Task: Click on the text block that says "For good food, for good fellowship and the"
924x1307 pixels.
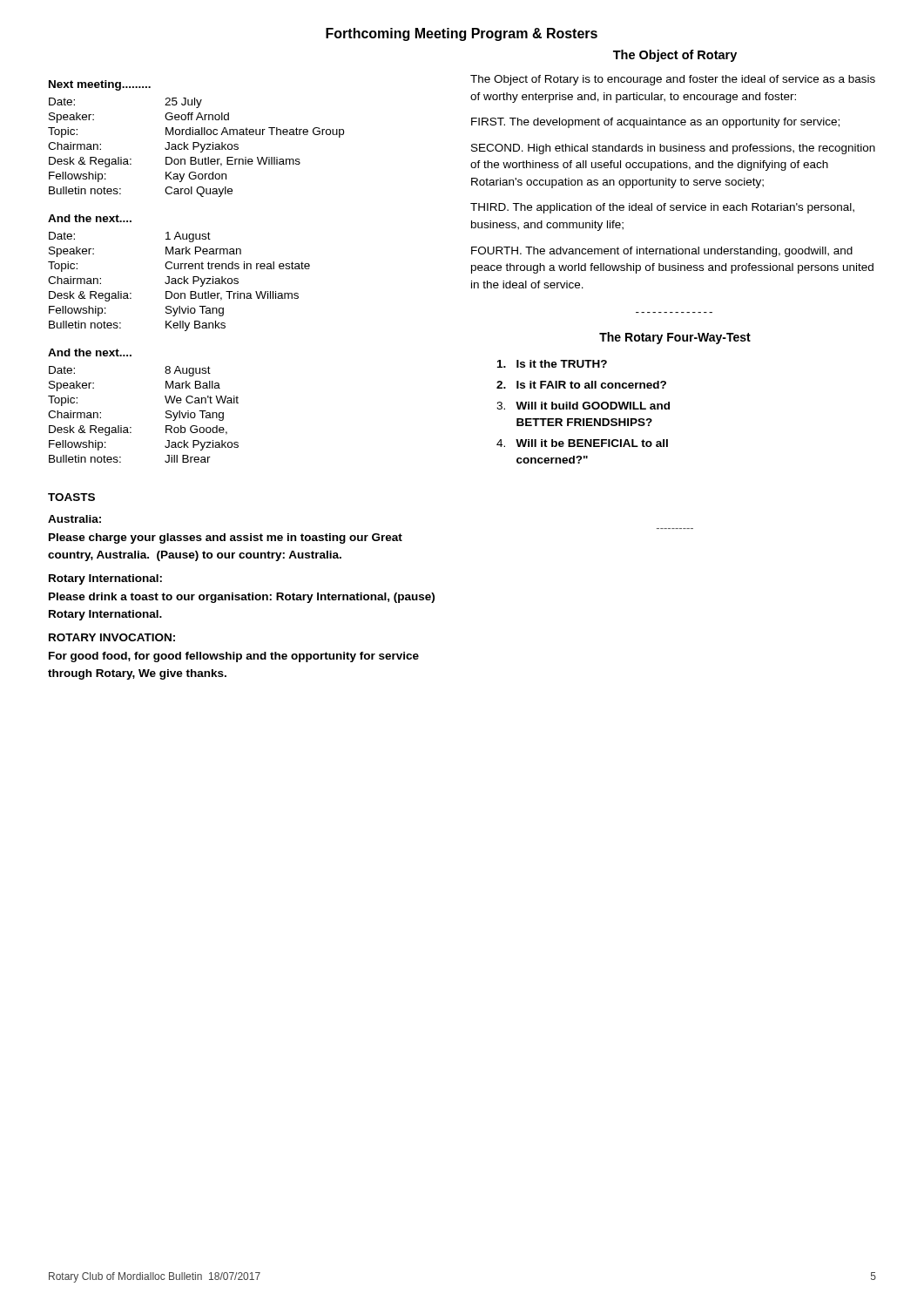Action: (233, 664)
